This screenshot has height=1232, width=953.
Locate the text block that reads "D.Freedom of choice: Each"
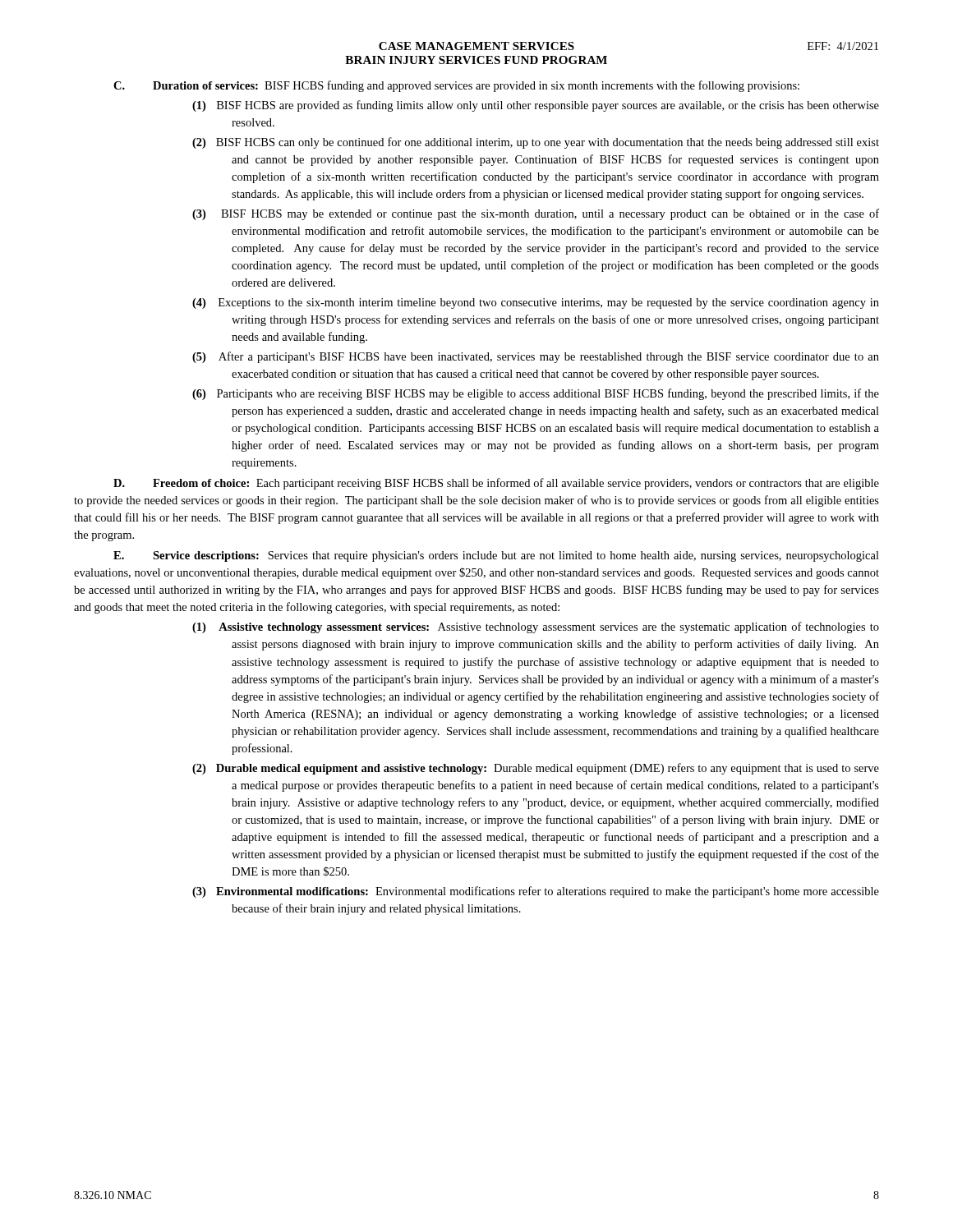coord(476,508)
